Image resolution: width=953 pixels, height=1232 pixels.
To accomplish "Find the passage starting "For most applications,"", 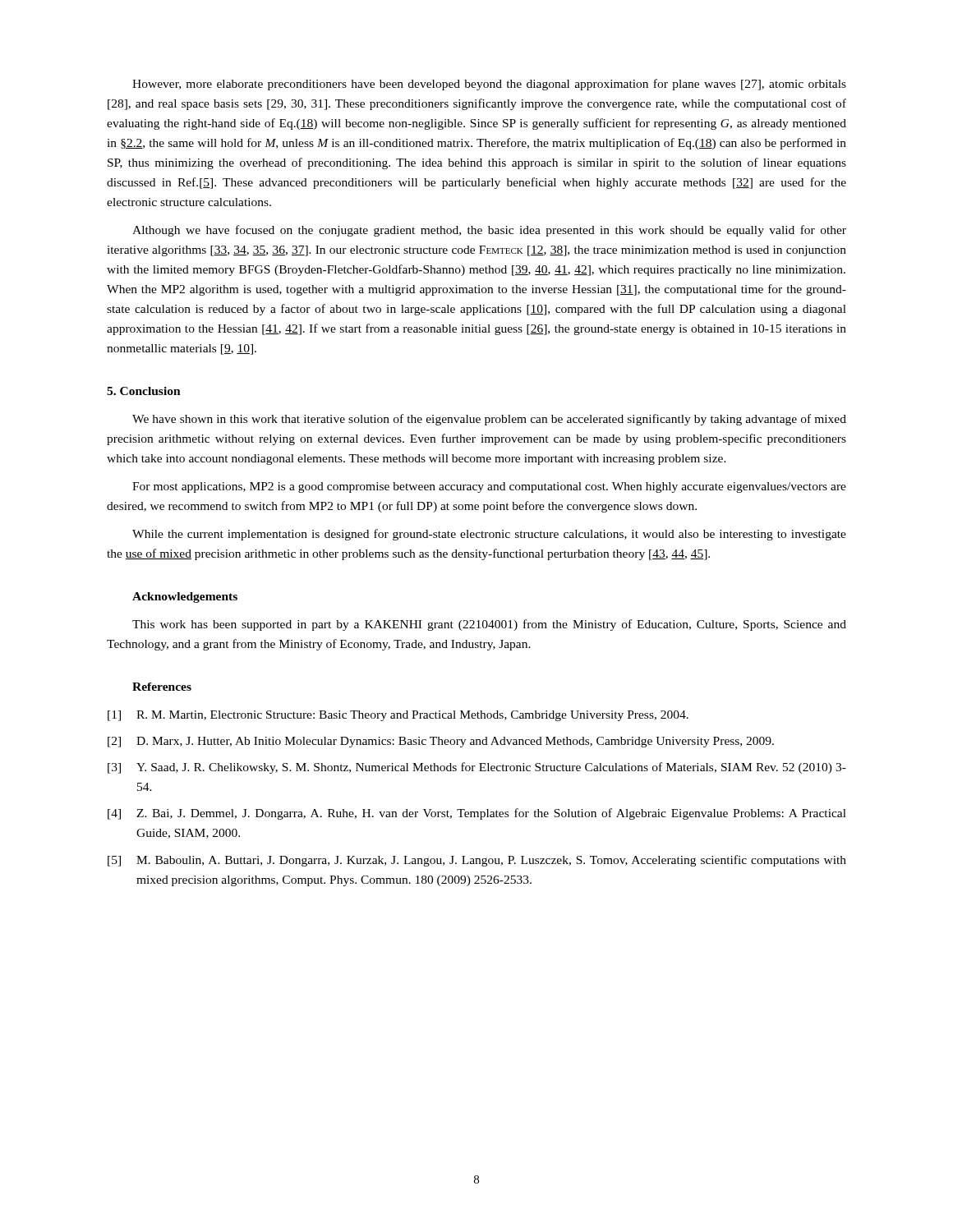I will click(476, 496).
